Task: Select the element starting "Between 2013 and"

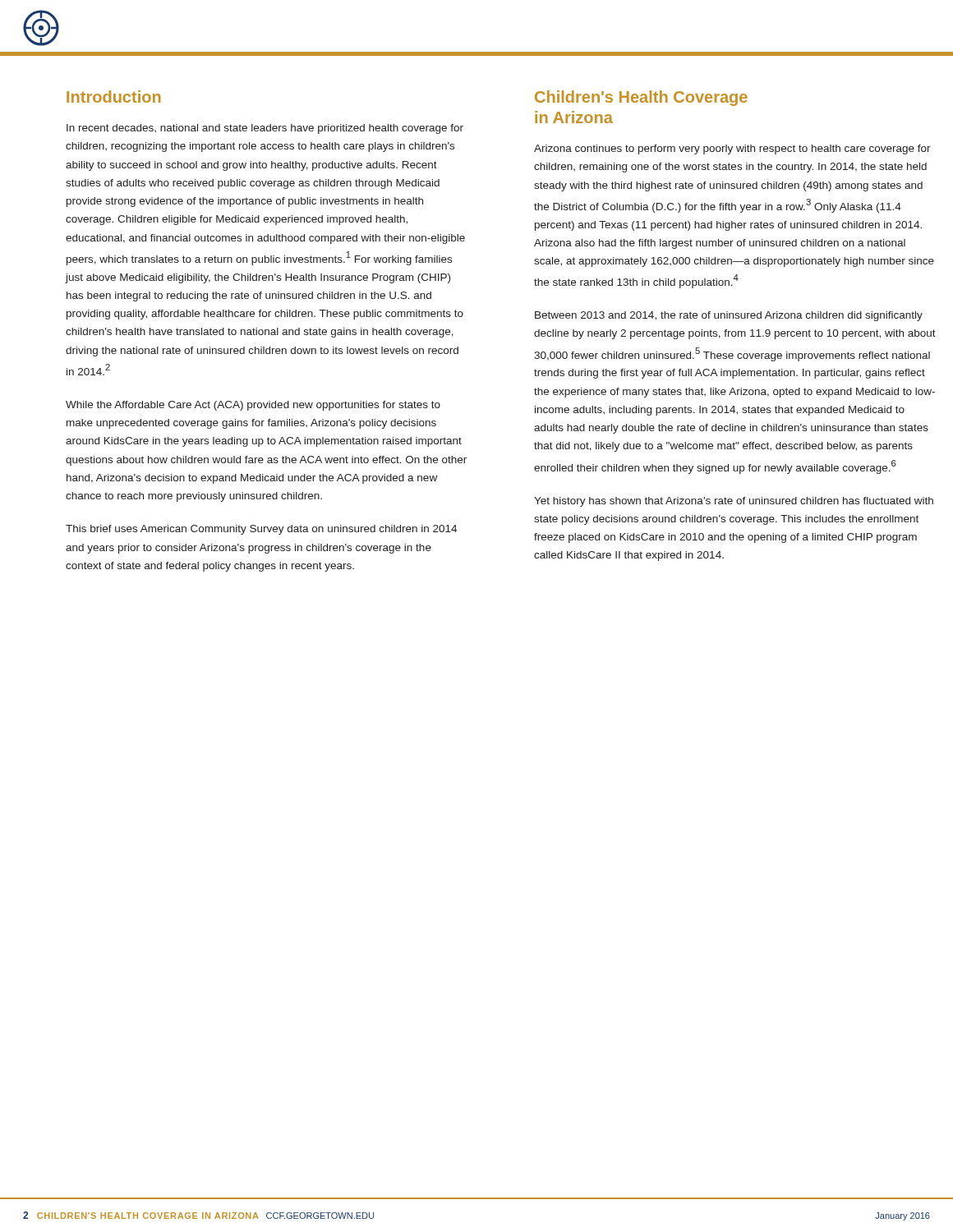Action: [x=735, y=391]
